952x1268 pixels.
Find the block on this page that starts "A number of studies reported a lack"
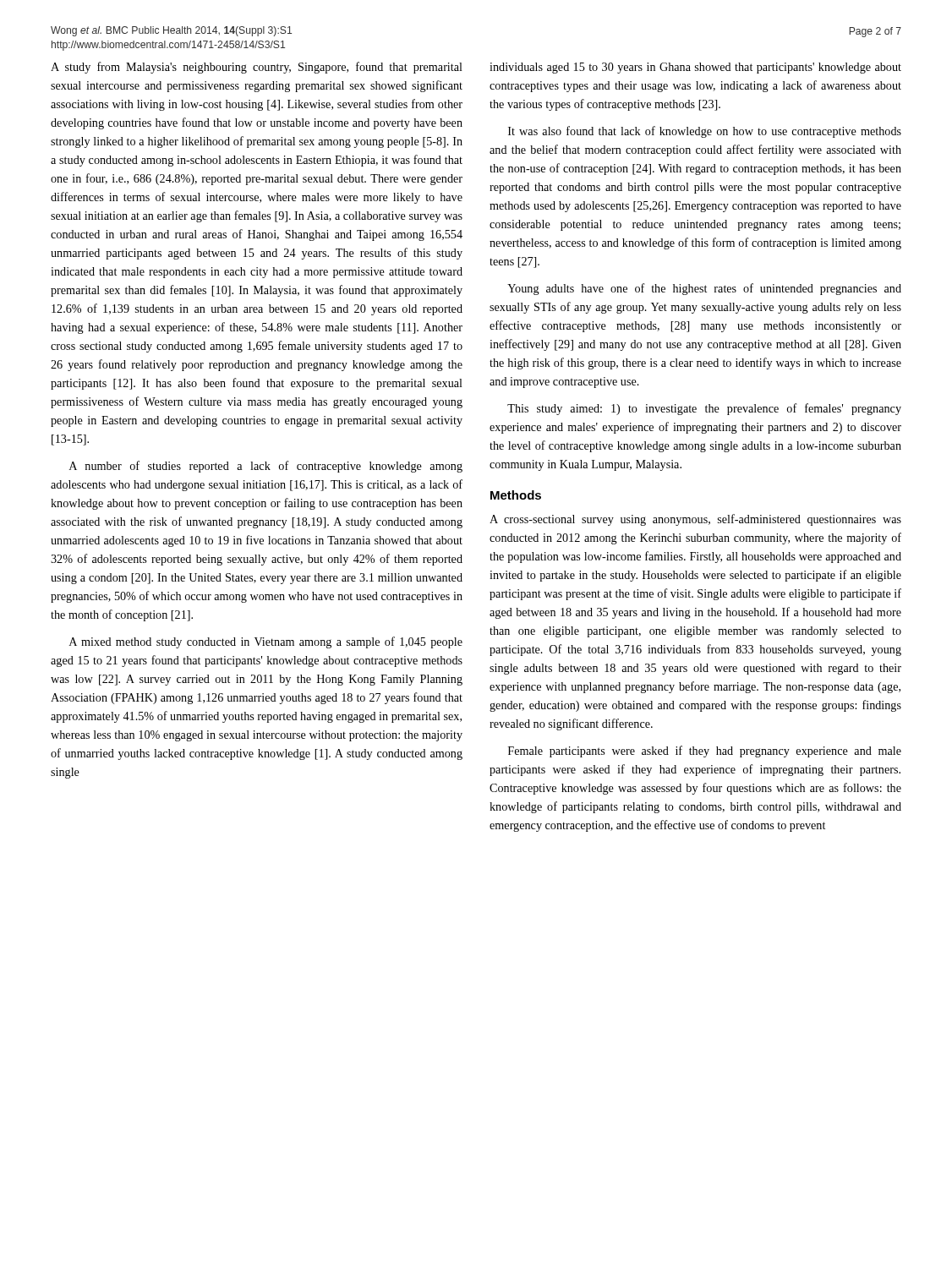coord(257,540)
